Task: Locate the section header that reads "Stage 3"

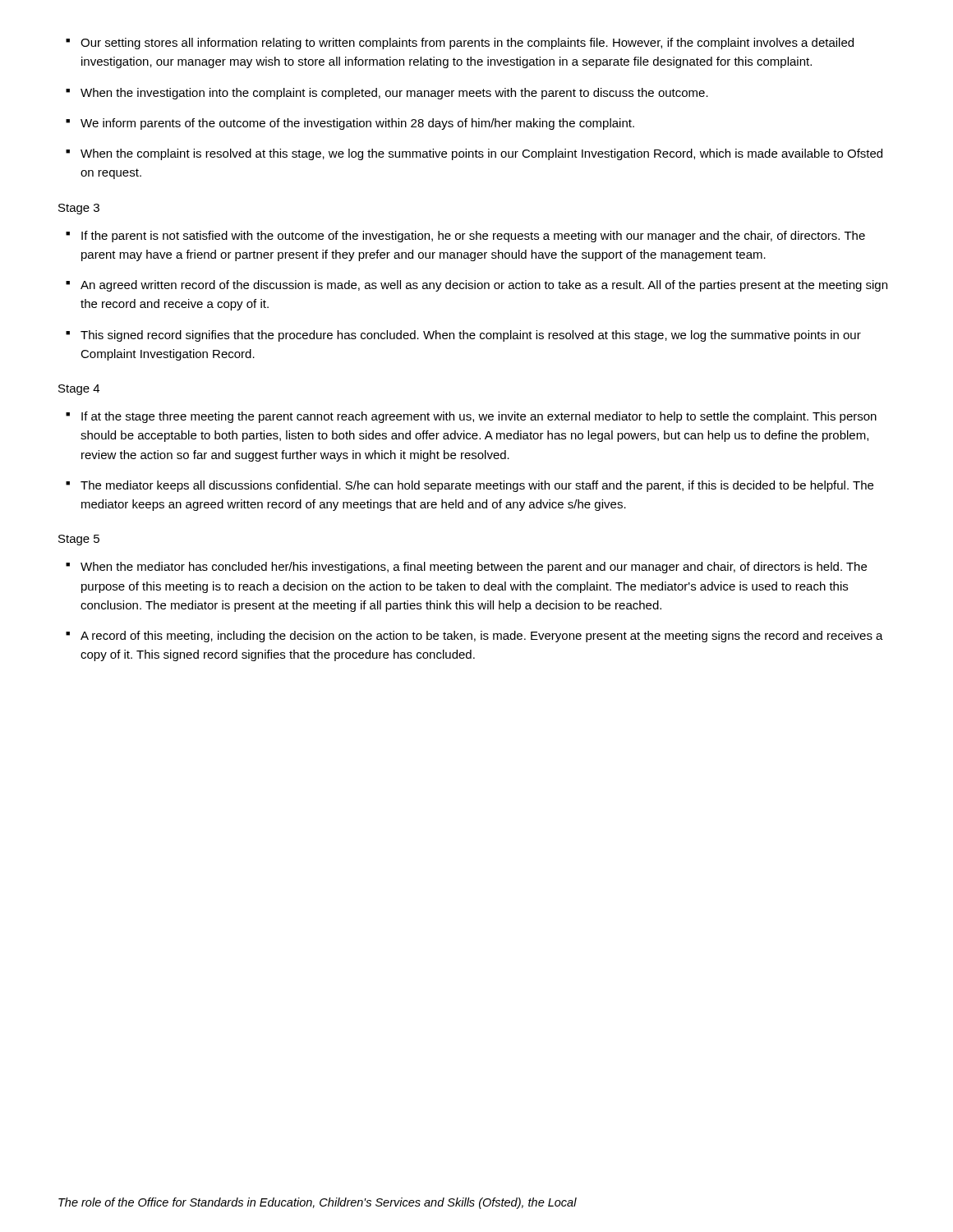Action: 79,207
